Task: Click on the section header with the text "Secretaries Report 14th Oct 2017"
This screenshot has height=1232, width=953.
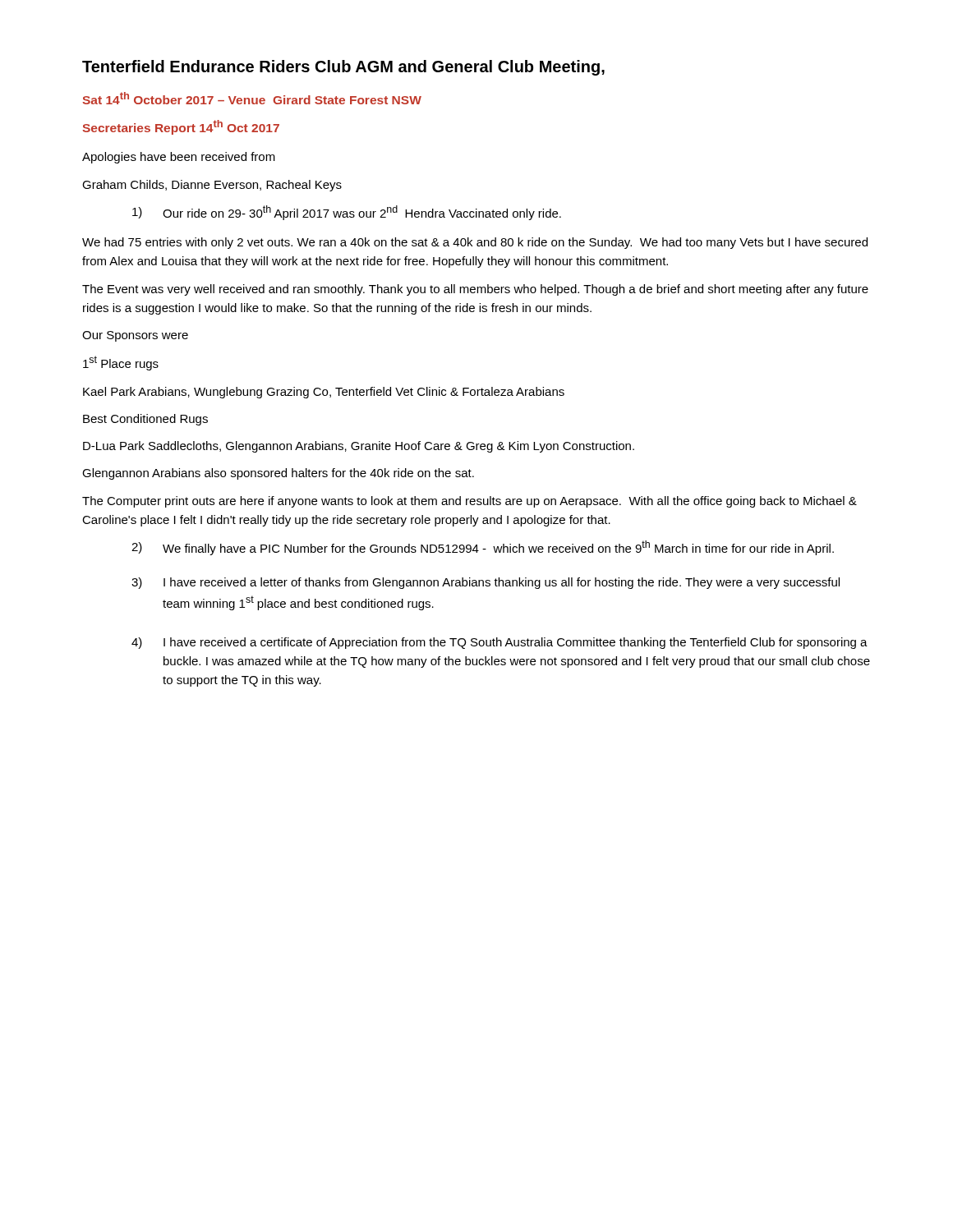Action: click(x=181, y=126)
